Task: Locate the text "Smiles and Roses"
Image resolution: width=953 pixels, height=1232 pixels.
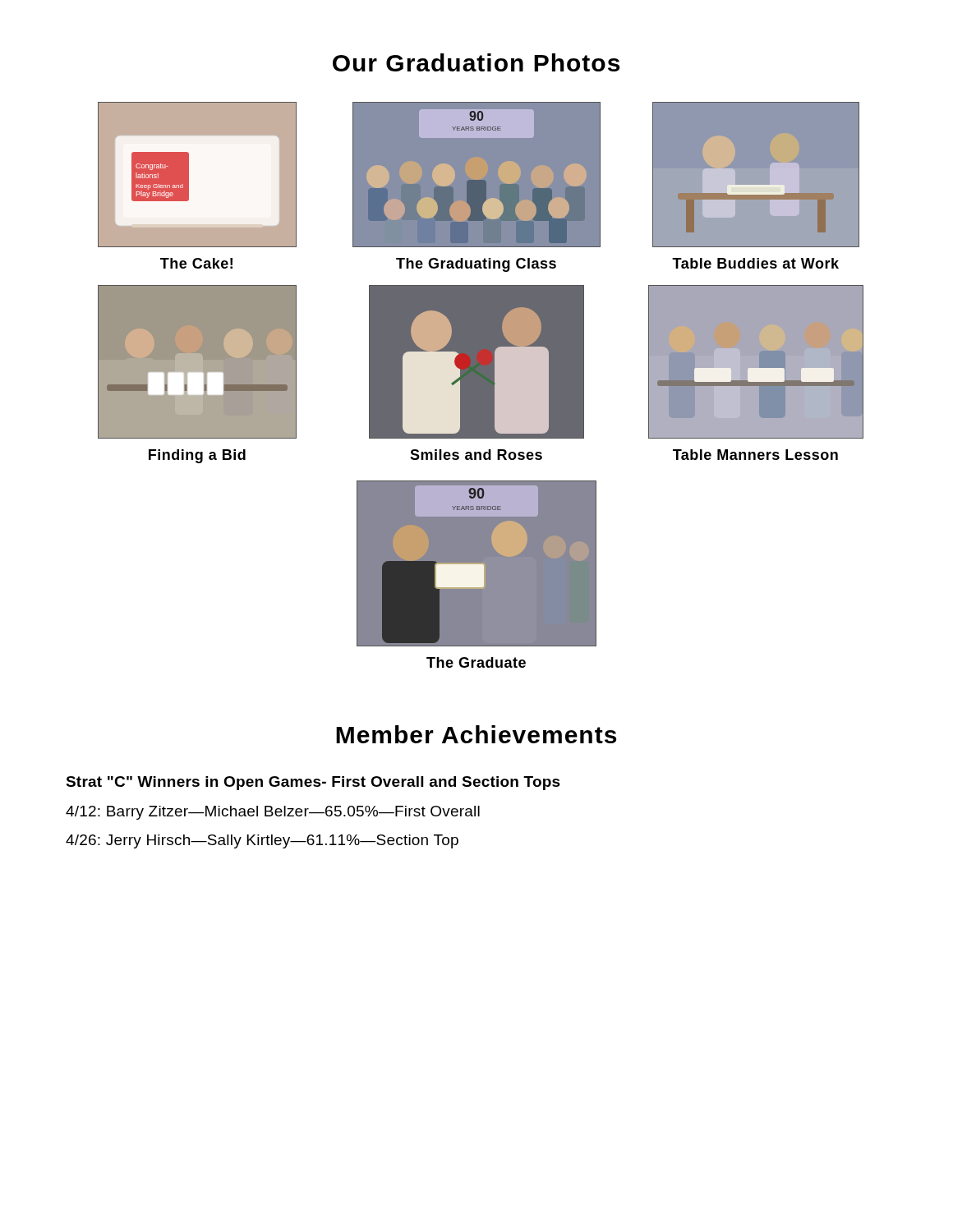Action: tap(476, 455)
